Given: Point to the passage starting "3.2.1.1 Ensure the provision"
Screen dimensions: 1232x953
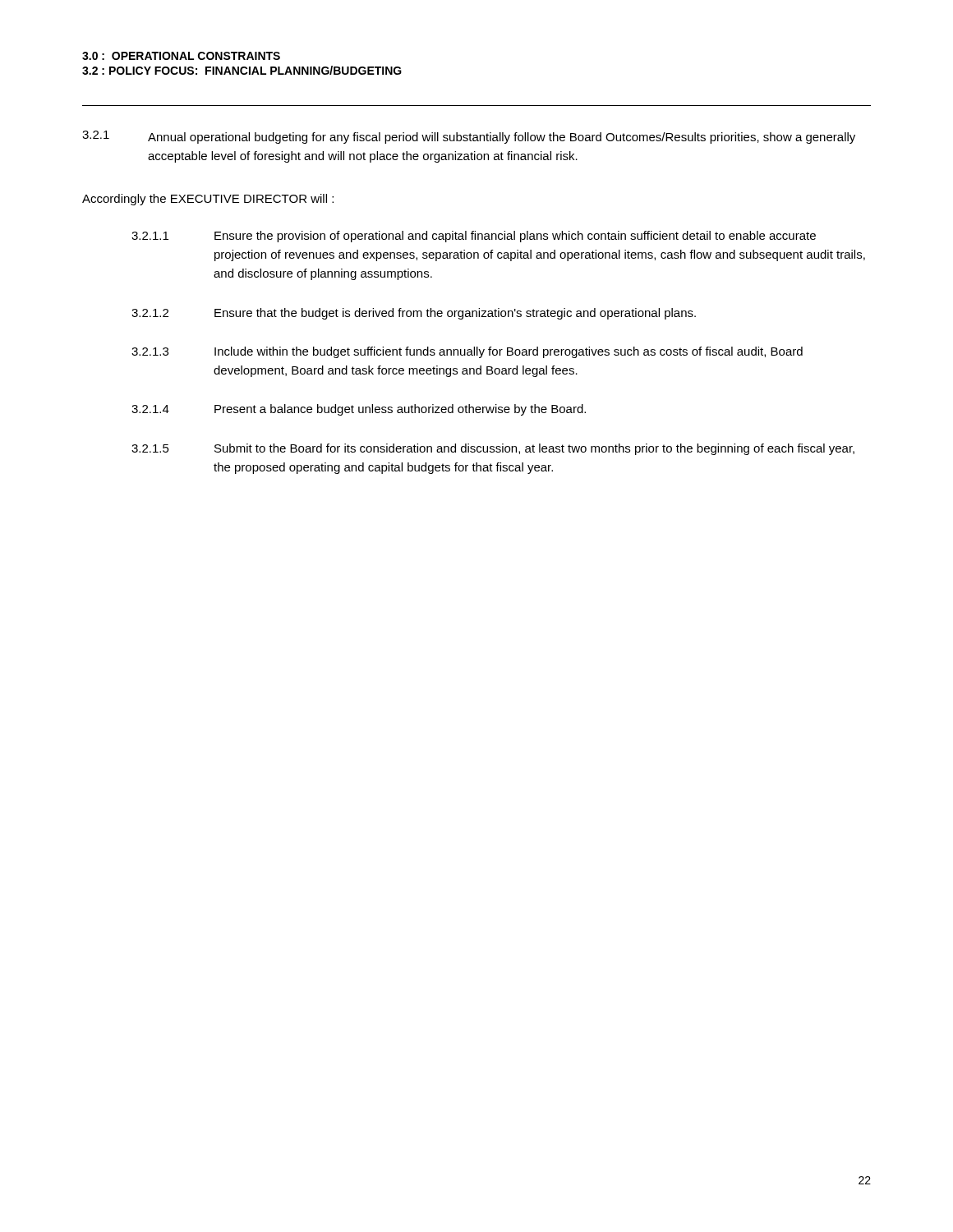Looking at the screenshot, I should click(x=501, y=254).
